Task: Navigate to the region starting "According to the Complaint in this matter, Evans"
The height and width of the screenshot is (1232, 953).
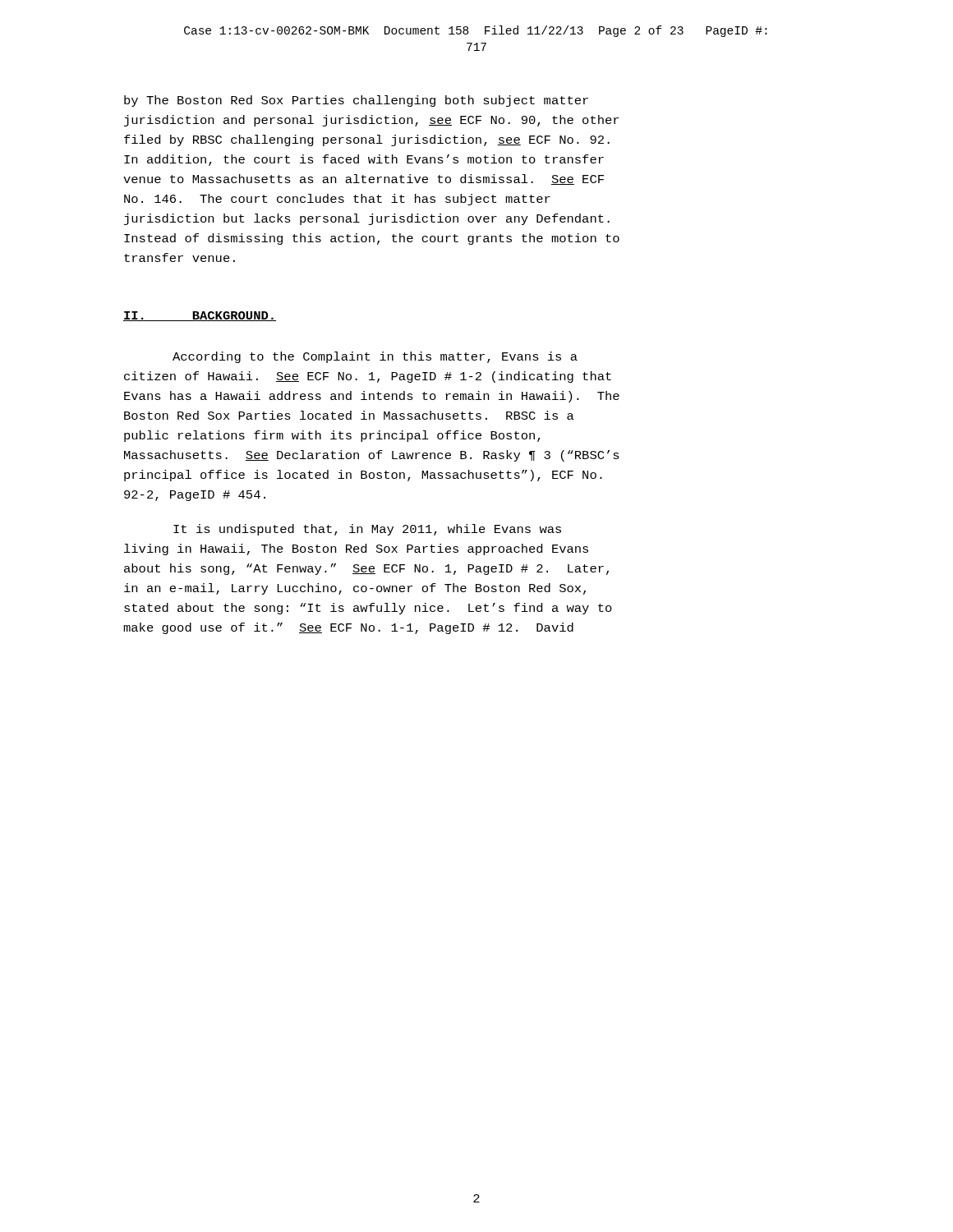Action: 476,425
